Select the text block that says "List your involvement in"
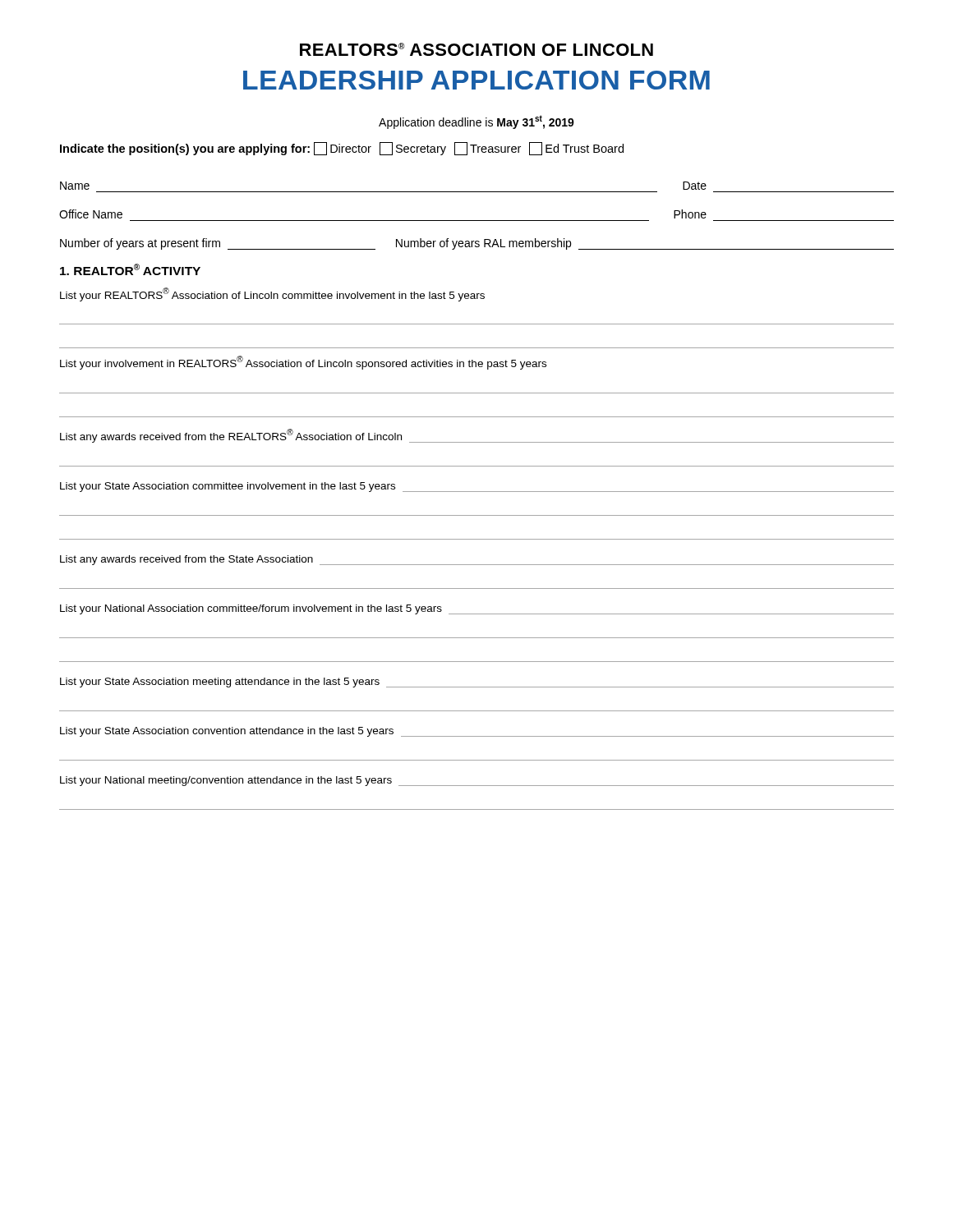Screen dimensions: 1232x953 [x=476, y=386]
